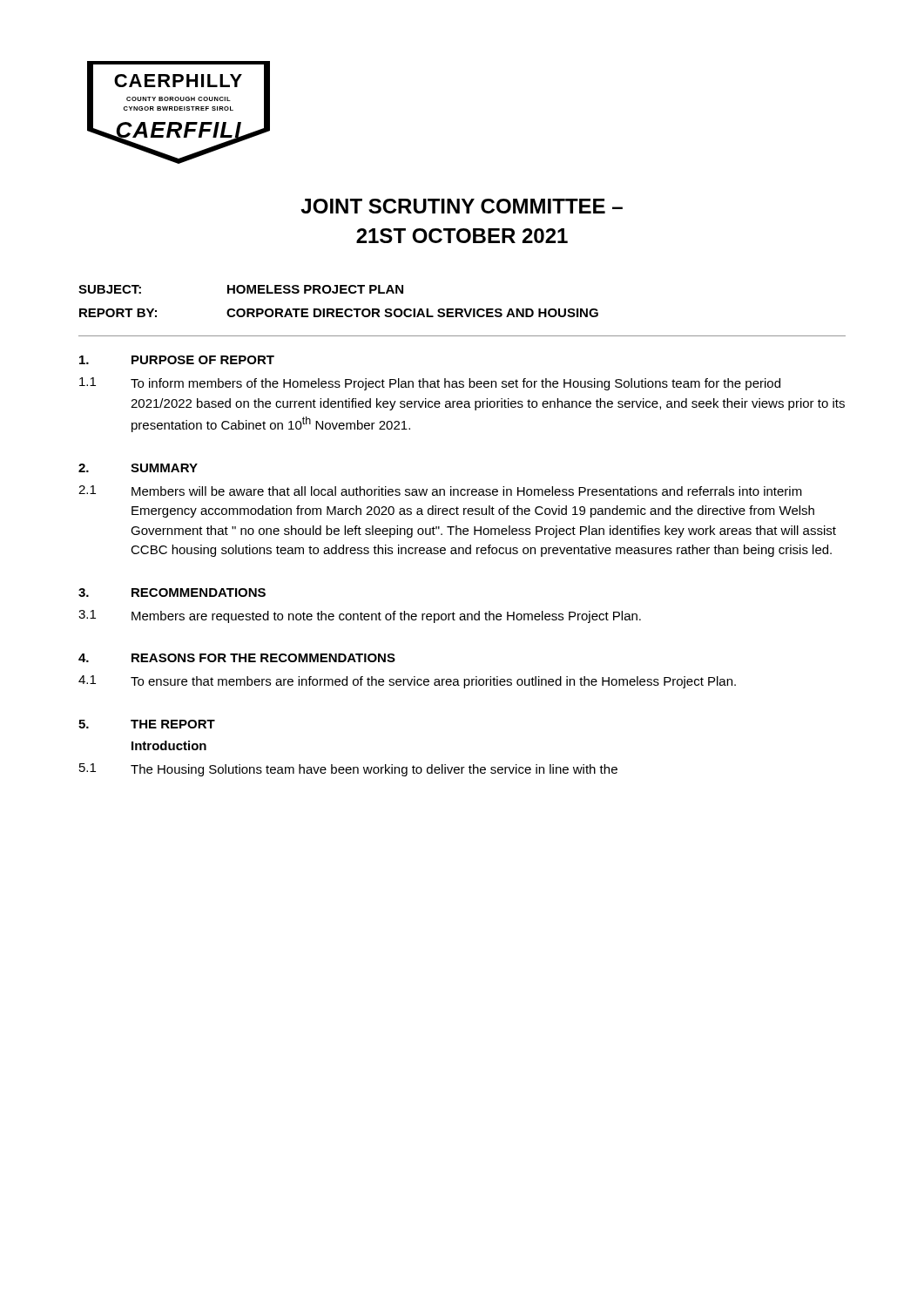The height and width of the screenshot is (1307, 924).
Task: Locate the text "2. SUMMARY"
Action: [138, 467]
